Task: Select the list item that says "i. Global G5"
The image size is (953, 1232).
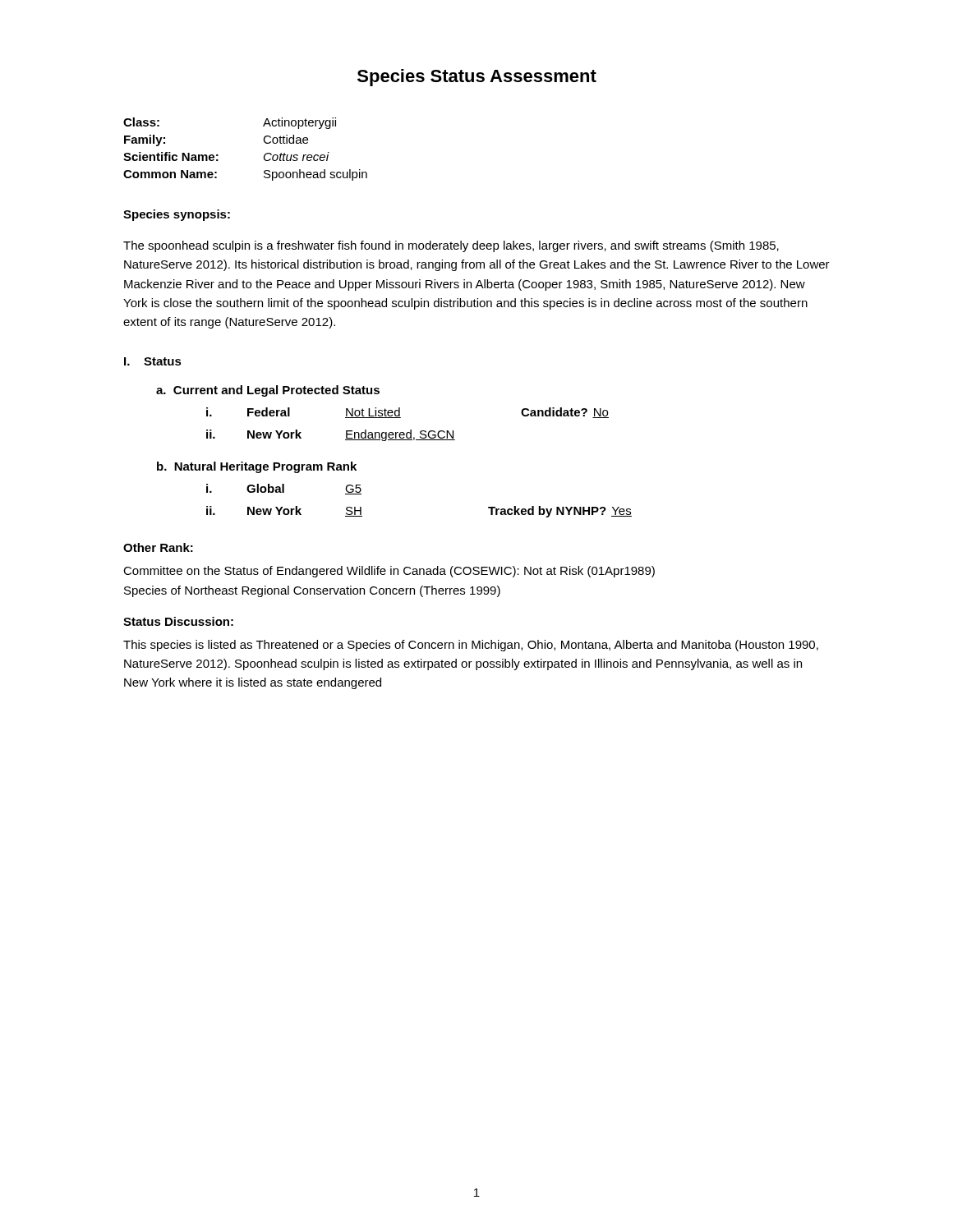Action: point(357,488)
